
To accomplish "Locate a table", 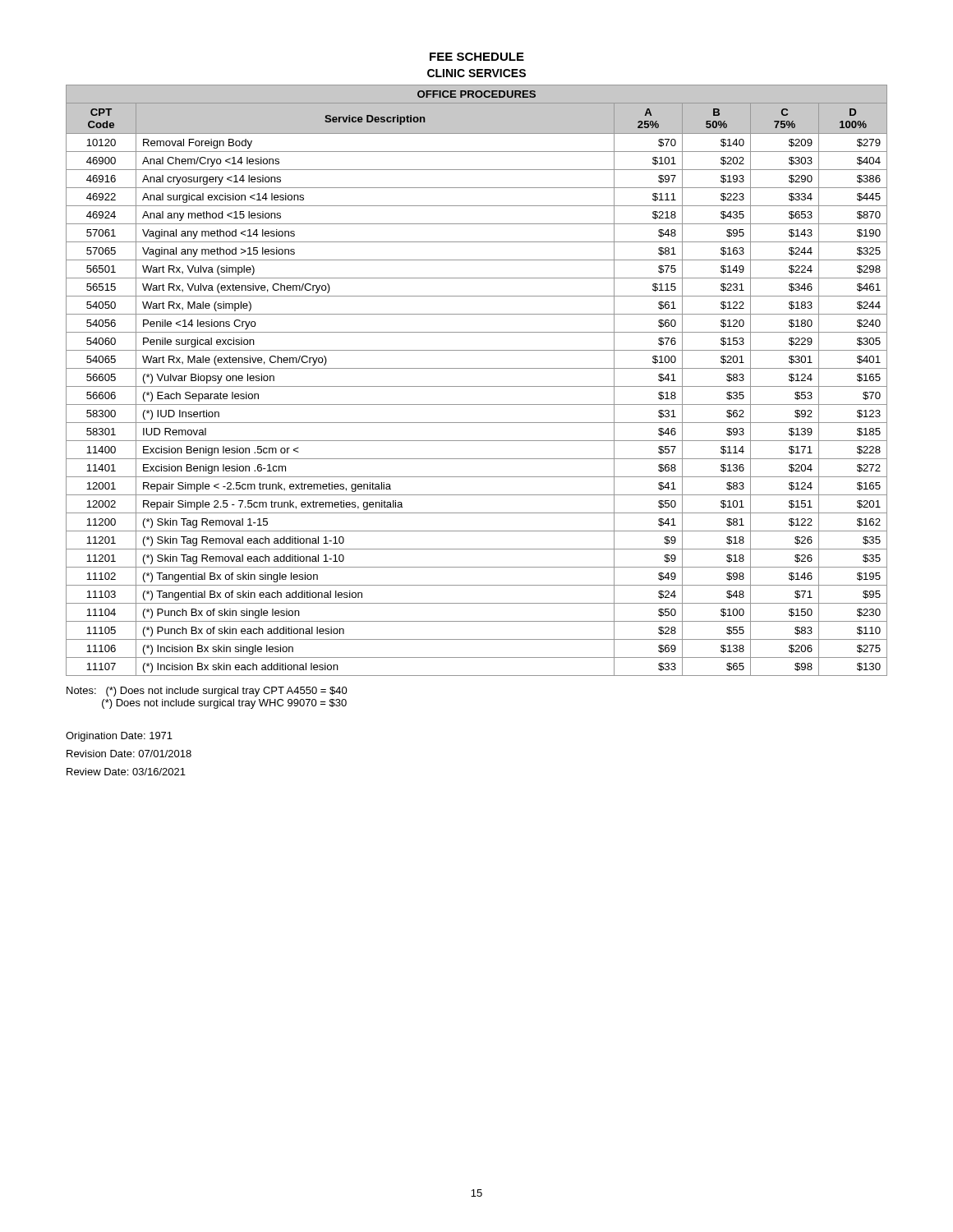I will point(476,380).
